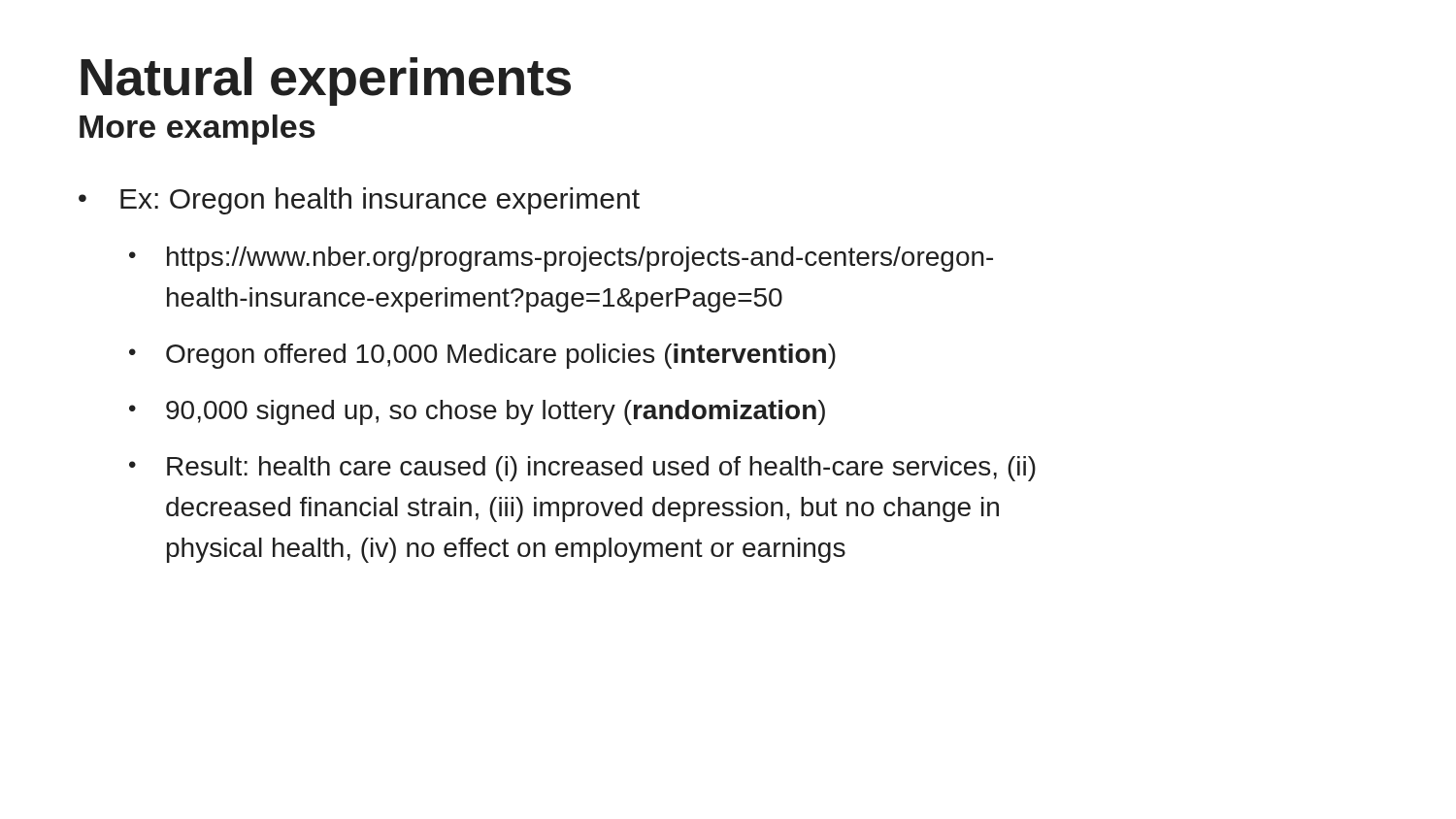Point to the element starting "Natural experiments"
The width and height of the screenshot is (1456, 819).
coord(325,77)
